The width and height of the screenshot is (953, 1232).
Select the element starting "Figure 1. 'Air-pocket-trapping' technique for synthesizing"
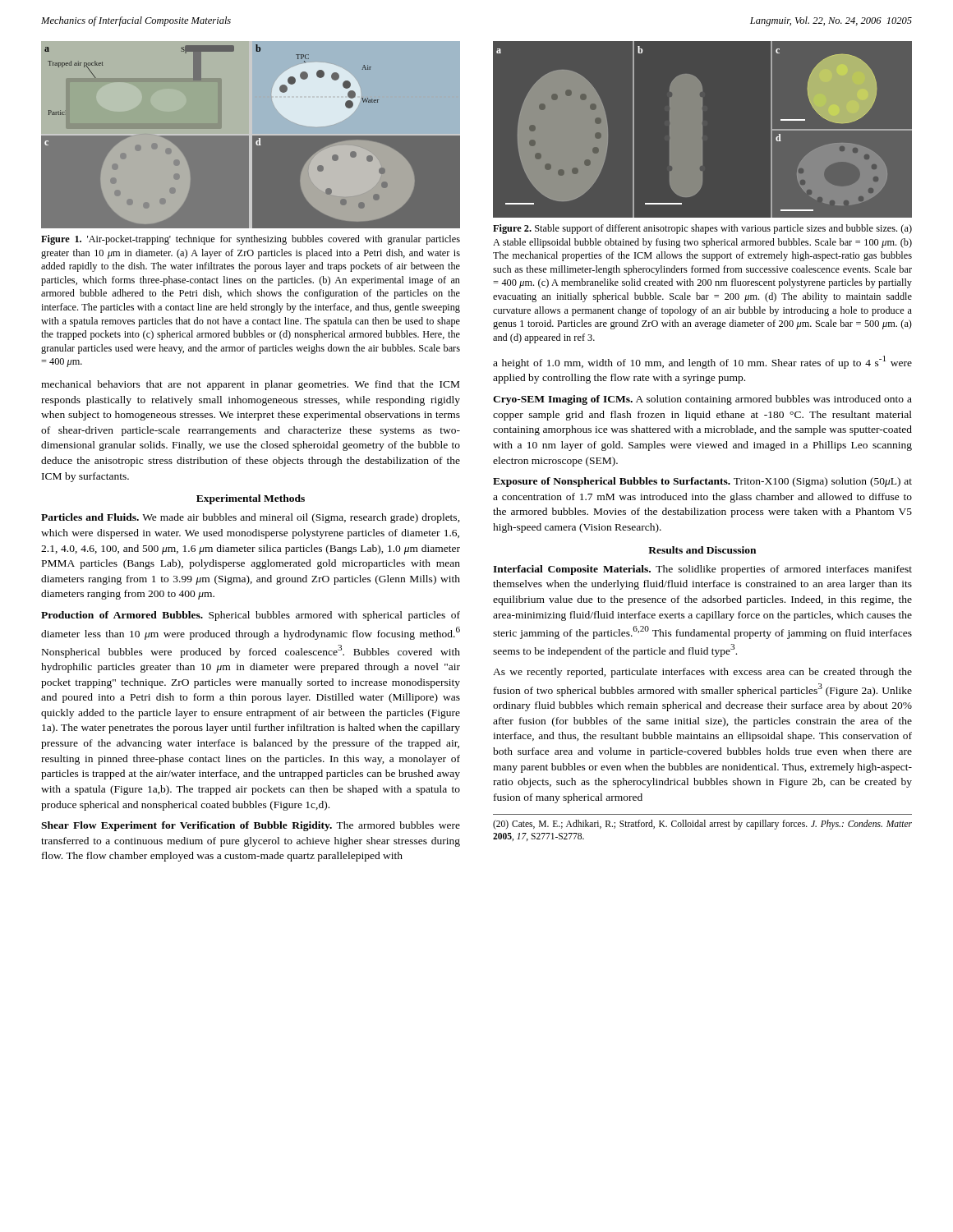pyautogui.click(x=251, y=300)
